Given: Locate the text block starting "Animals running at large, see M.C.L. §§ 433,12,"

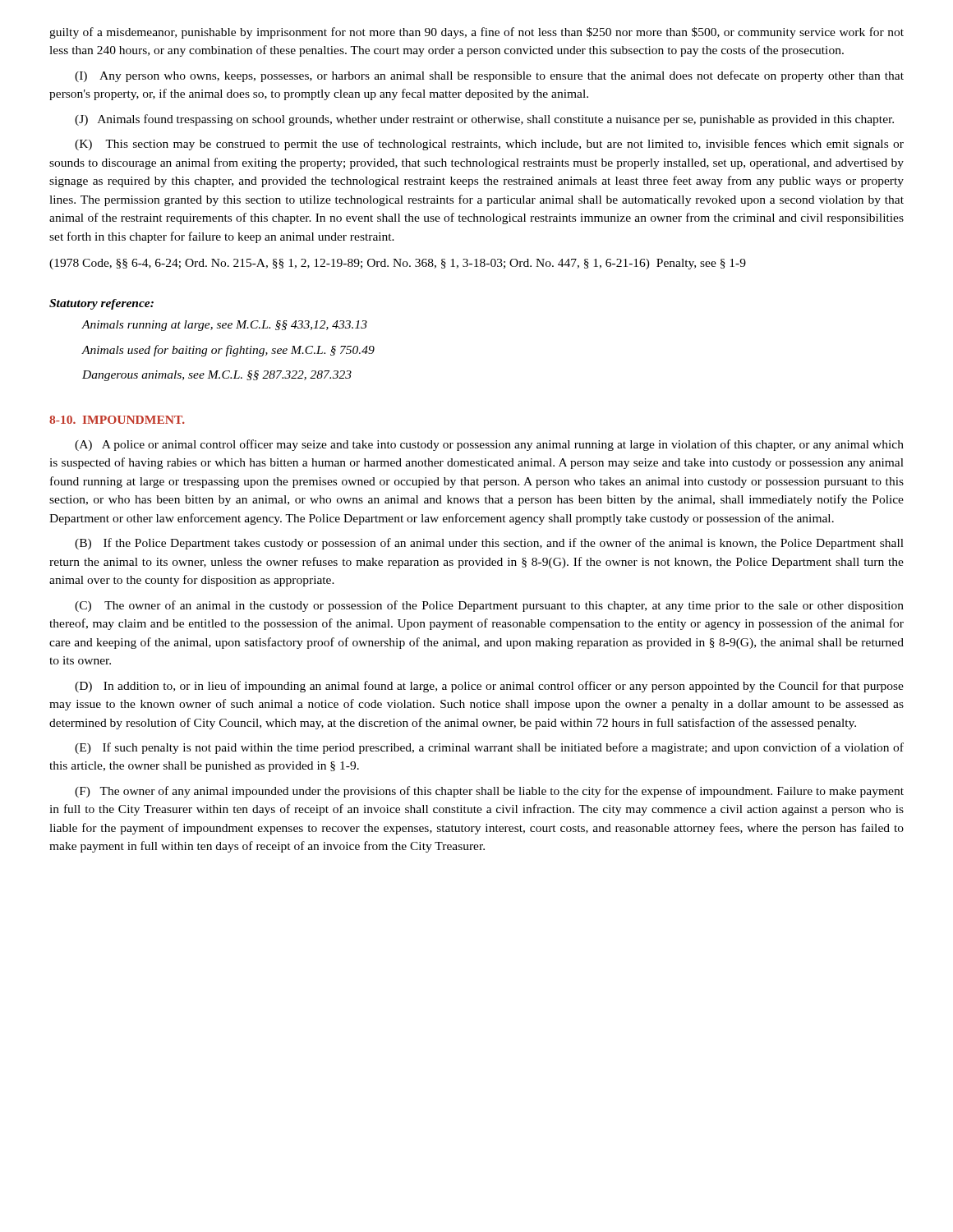Looking at the screenshot, I should 224,326.
